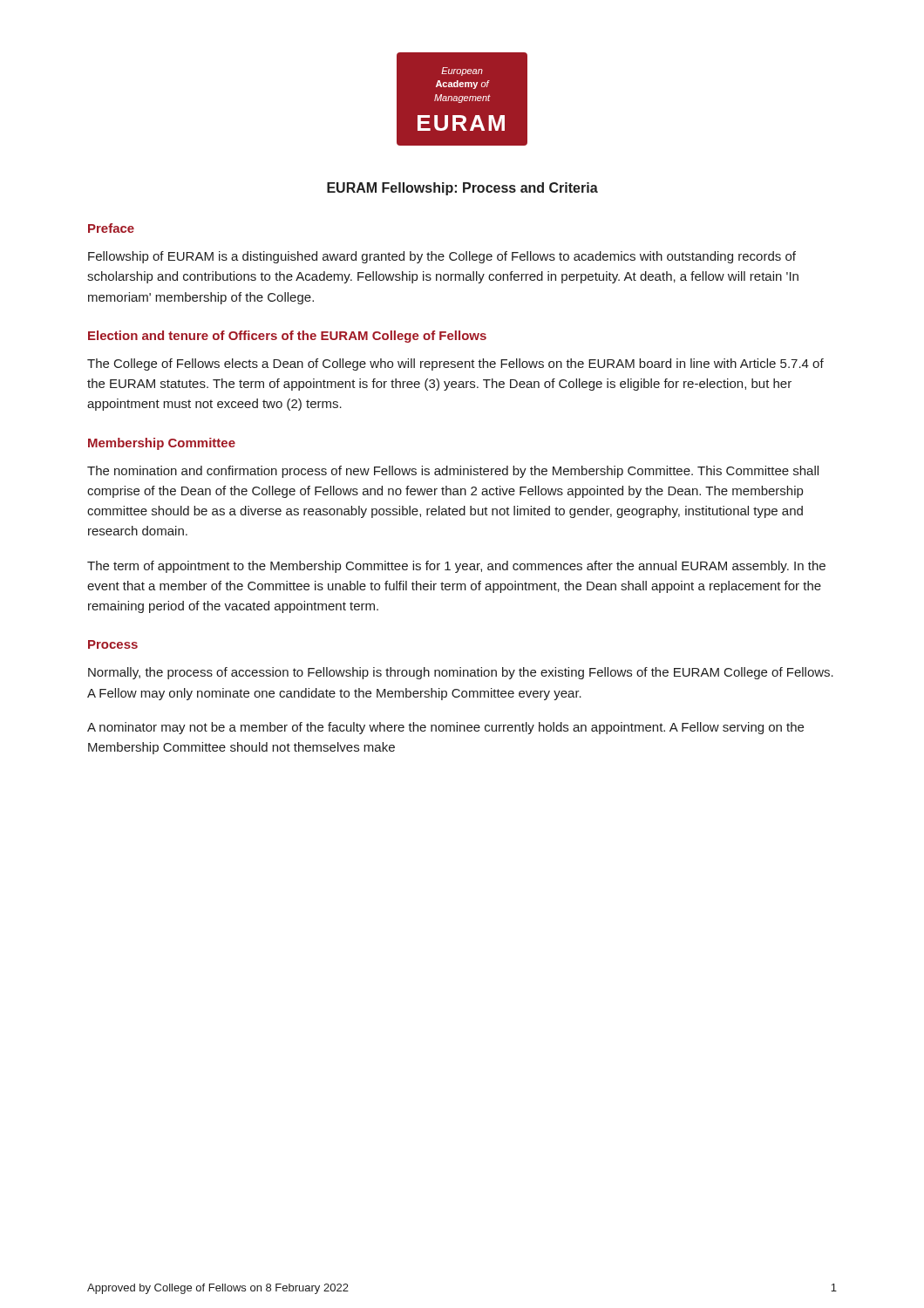The height and width of the screenshot is (1308, 924).
Task: Find the region starting "EURAM Fellowship: Process"
Action: tap(462, 188)
